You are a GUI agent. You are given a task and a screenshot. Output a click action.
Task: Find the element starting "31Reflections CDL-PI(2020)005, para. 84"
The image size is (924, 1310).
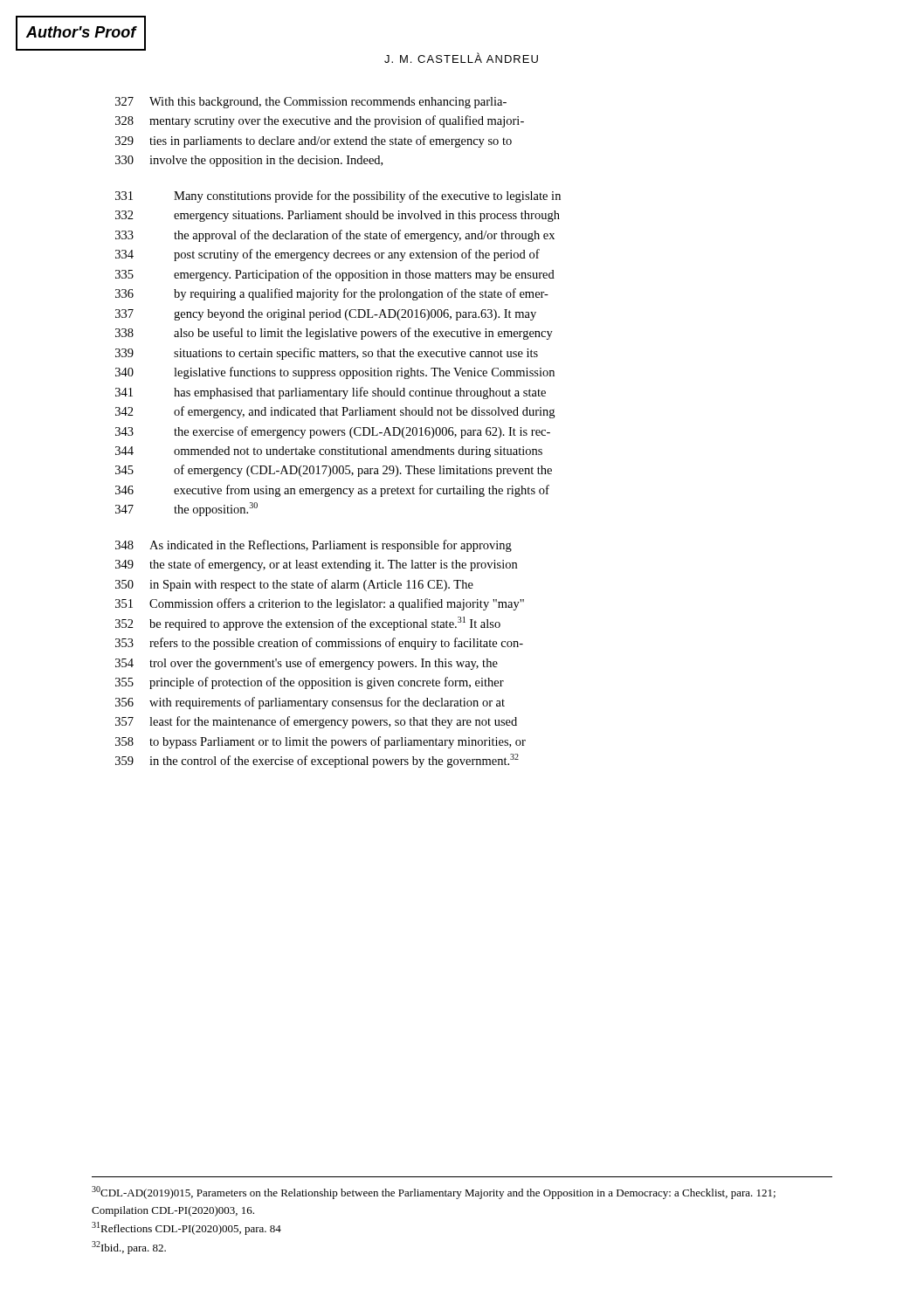[x=186, y=1227]
